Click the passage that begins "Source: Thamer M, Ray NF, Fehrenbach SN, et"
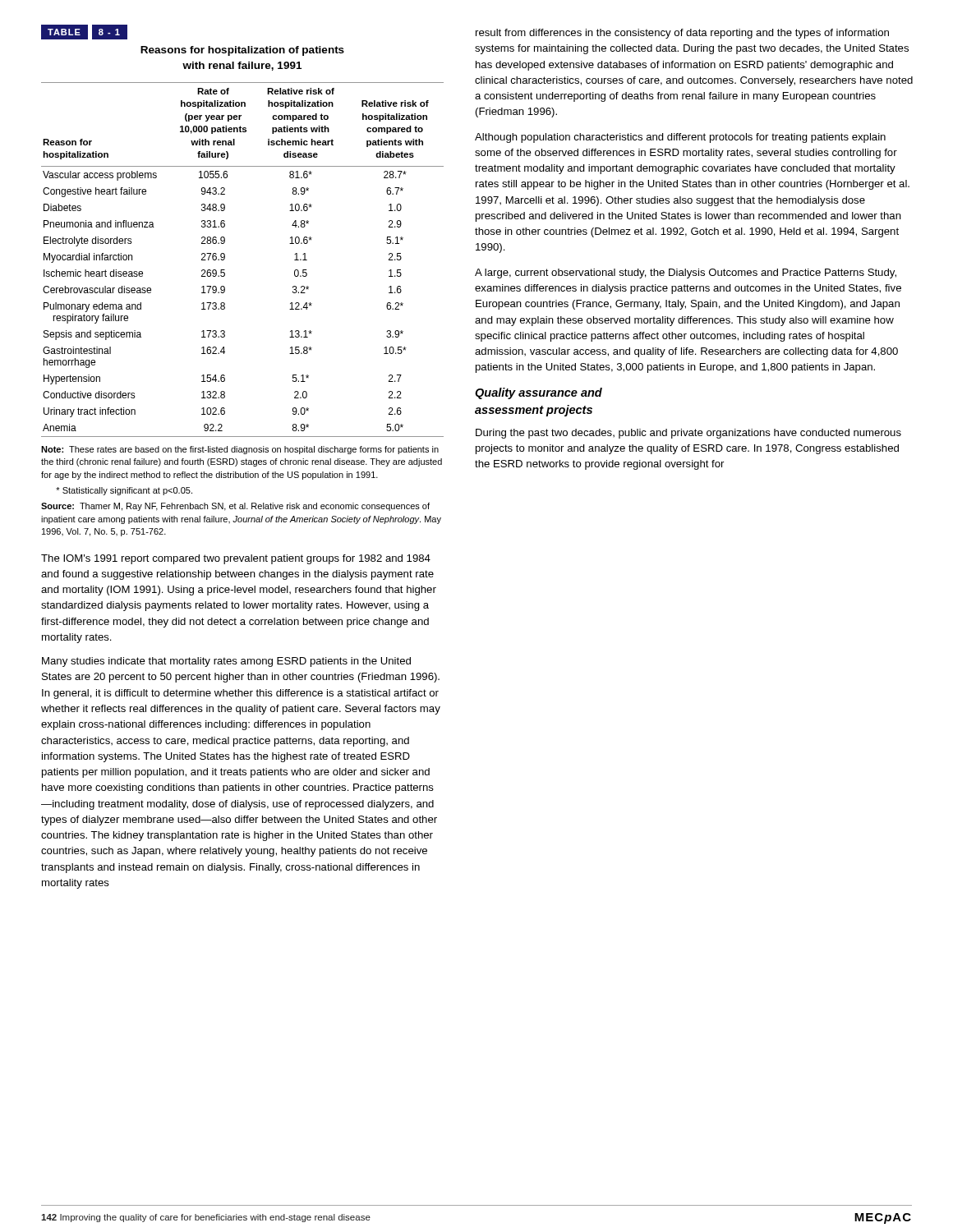953x1232 pixels. (242, 520)
